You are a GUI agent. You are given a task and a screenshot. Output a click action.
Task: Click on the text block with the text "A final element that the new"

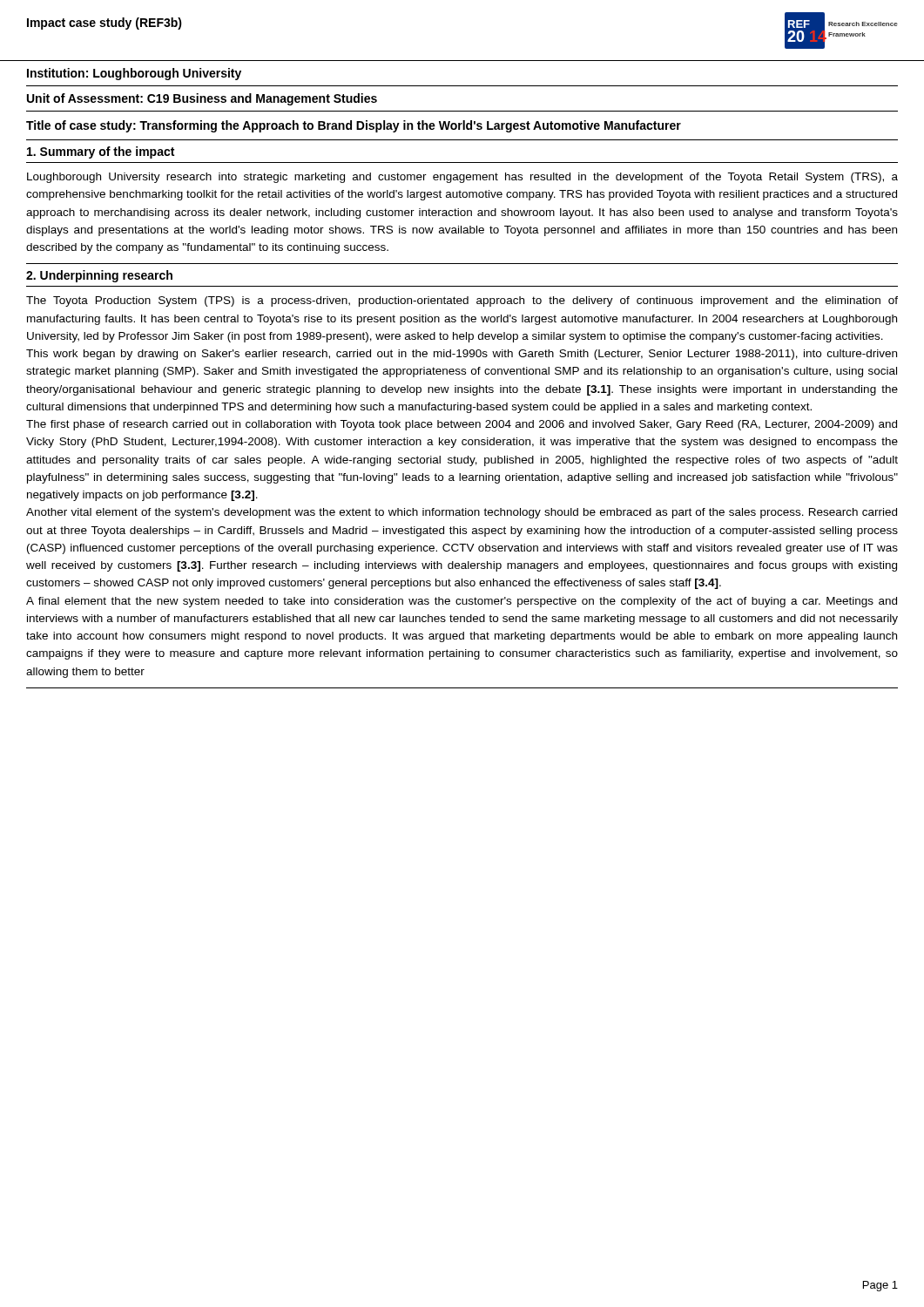462,636
